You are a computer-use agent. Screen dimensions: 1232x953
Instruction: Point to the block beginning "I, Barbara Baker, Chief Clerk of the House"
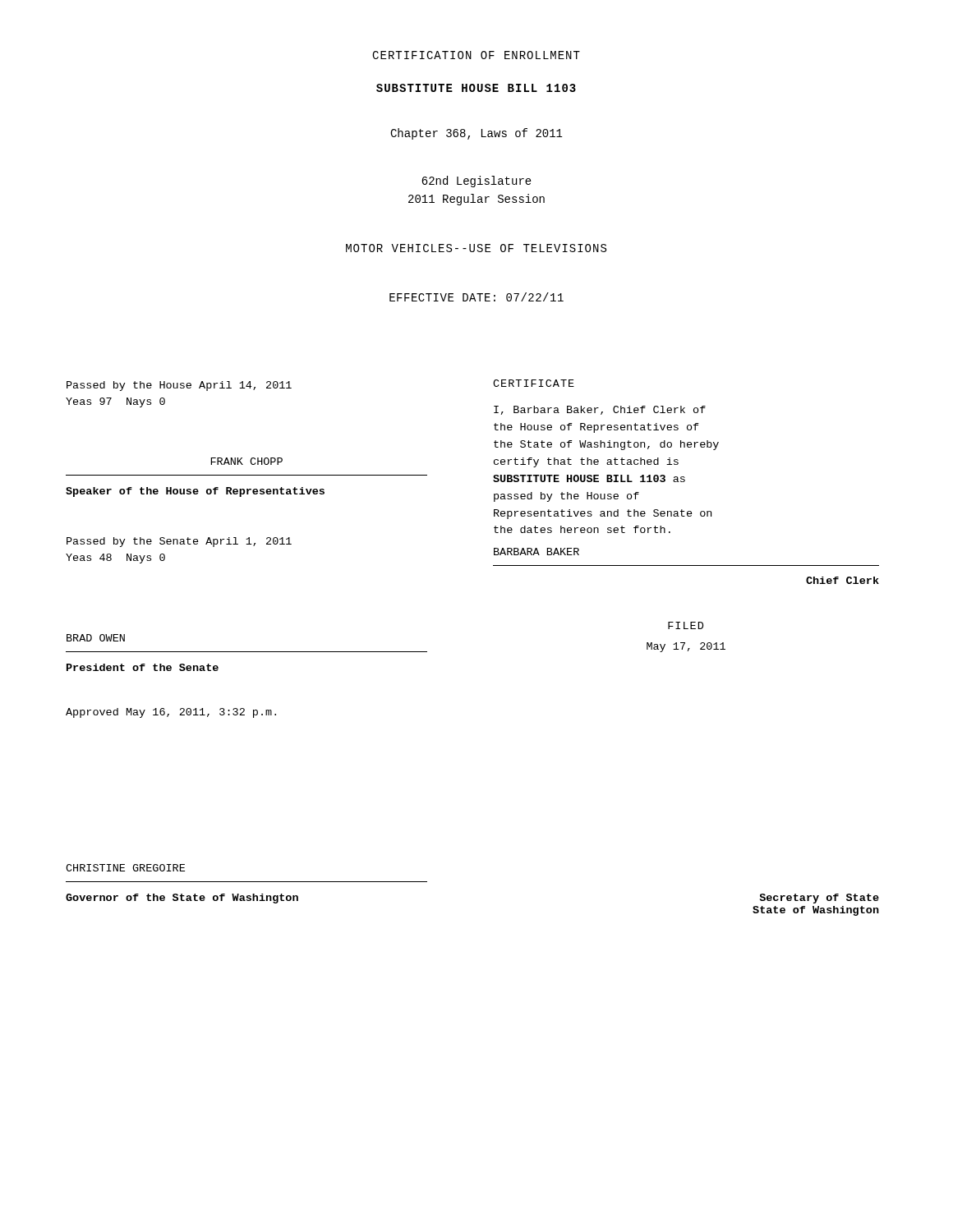pos(606,470)
